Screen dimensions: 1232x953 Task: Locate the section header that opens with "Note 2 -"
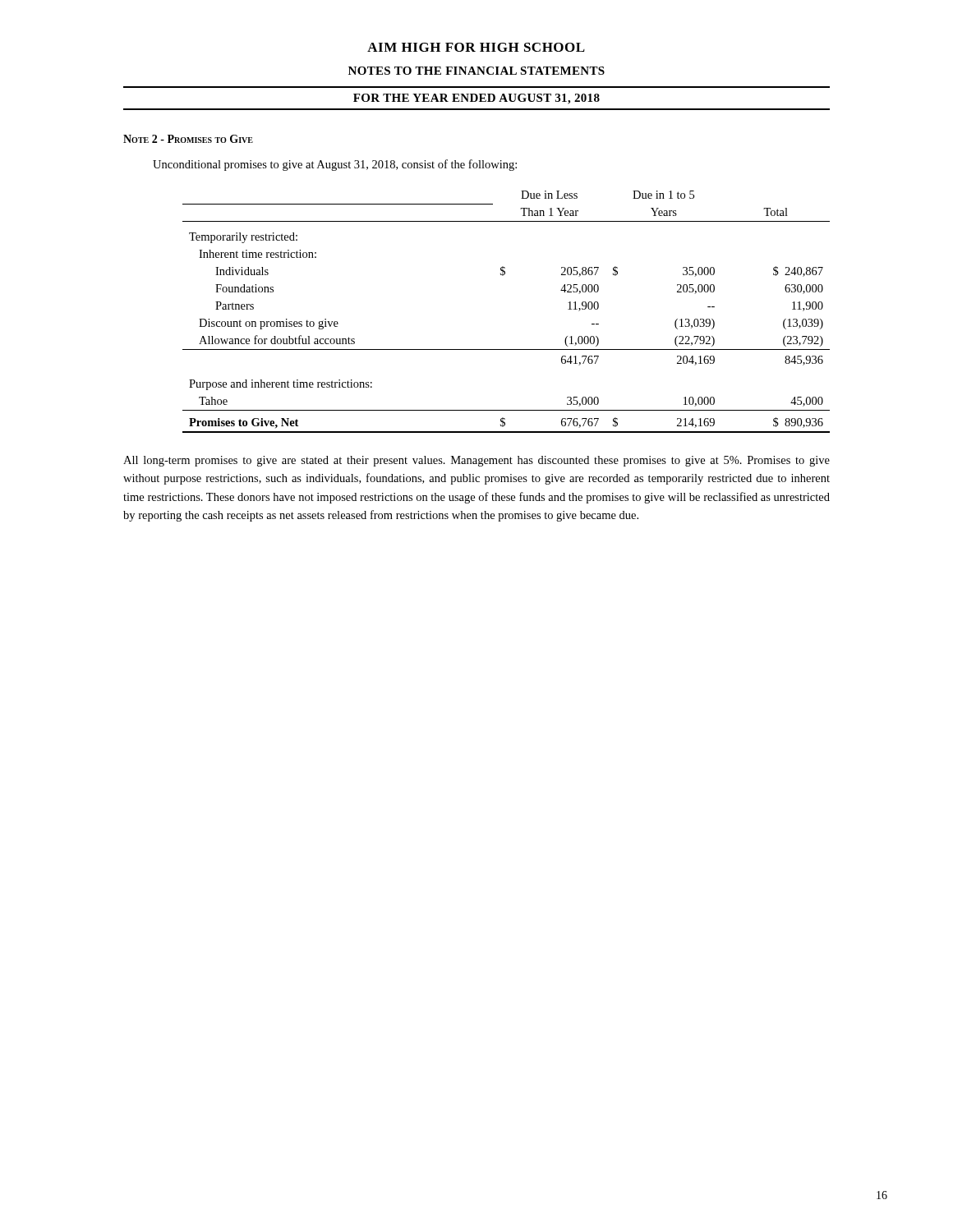[x=188, y=139]
